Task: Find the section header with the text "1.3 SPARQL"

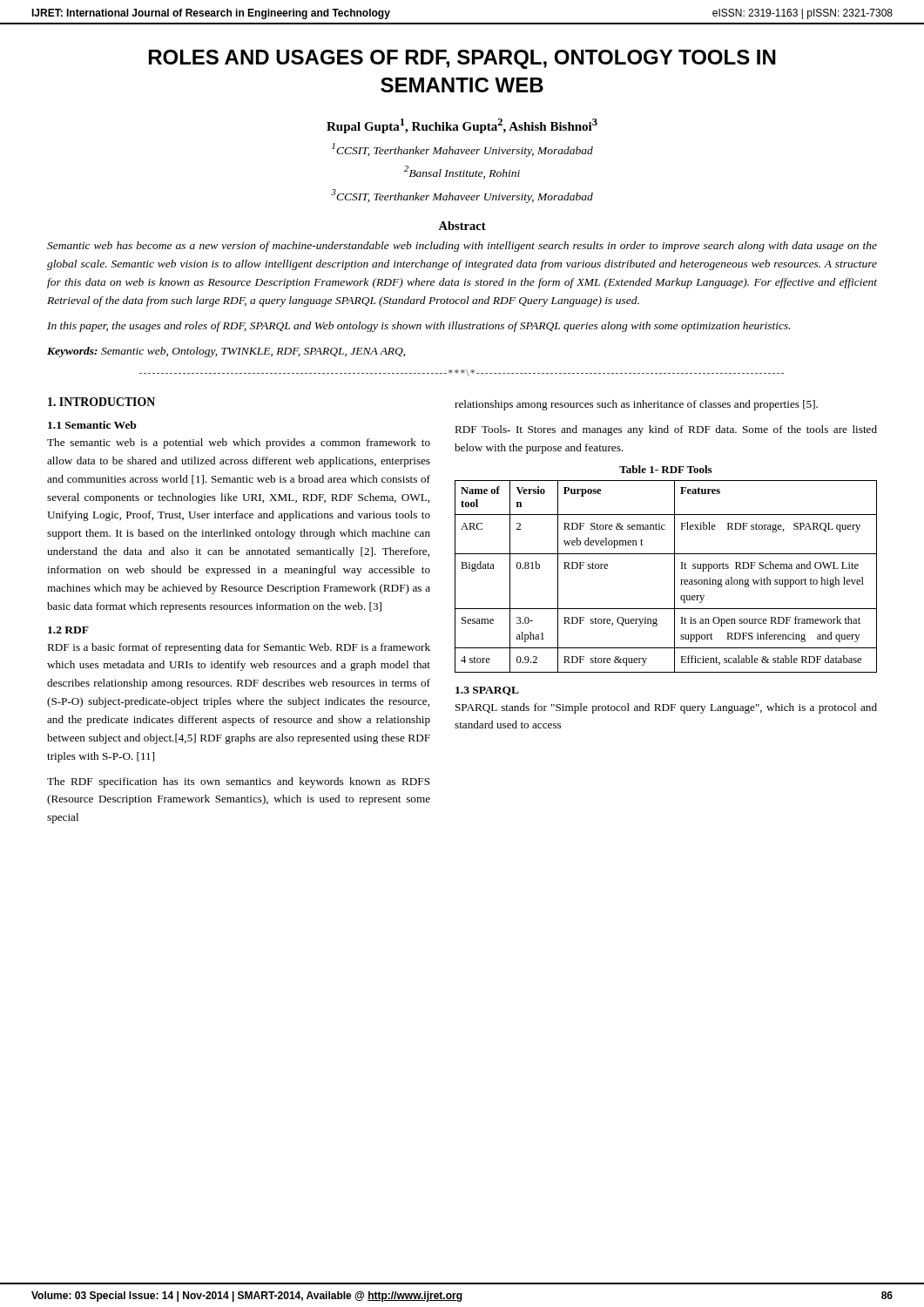Action: (487, 689)
